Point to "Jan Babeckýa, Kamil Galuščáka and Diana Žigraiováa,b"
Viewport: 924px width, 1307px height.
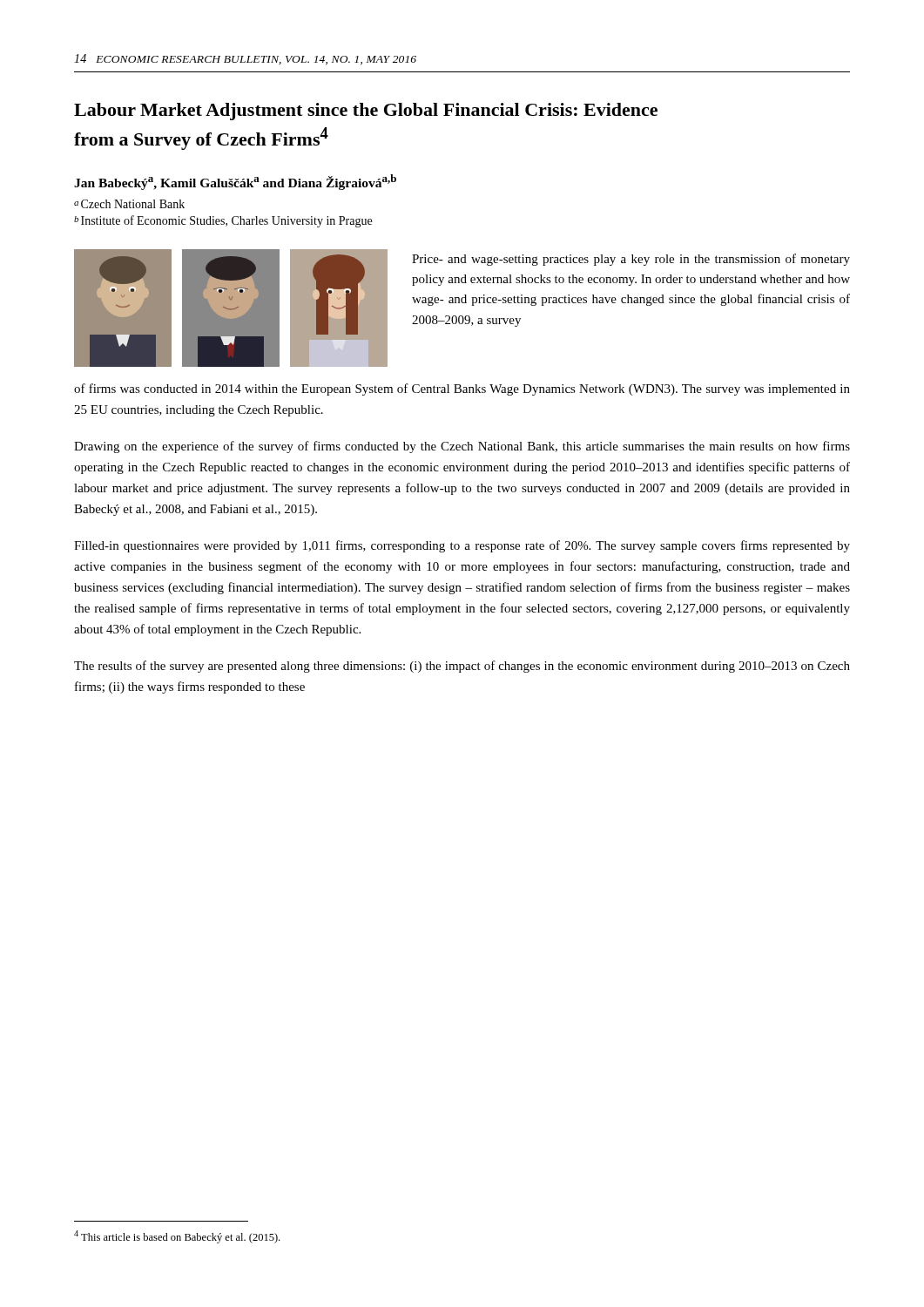point(235,181)
